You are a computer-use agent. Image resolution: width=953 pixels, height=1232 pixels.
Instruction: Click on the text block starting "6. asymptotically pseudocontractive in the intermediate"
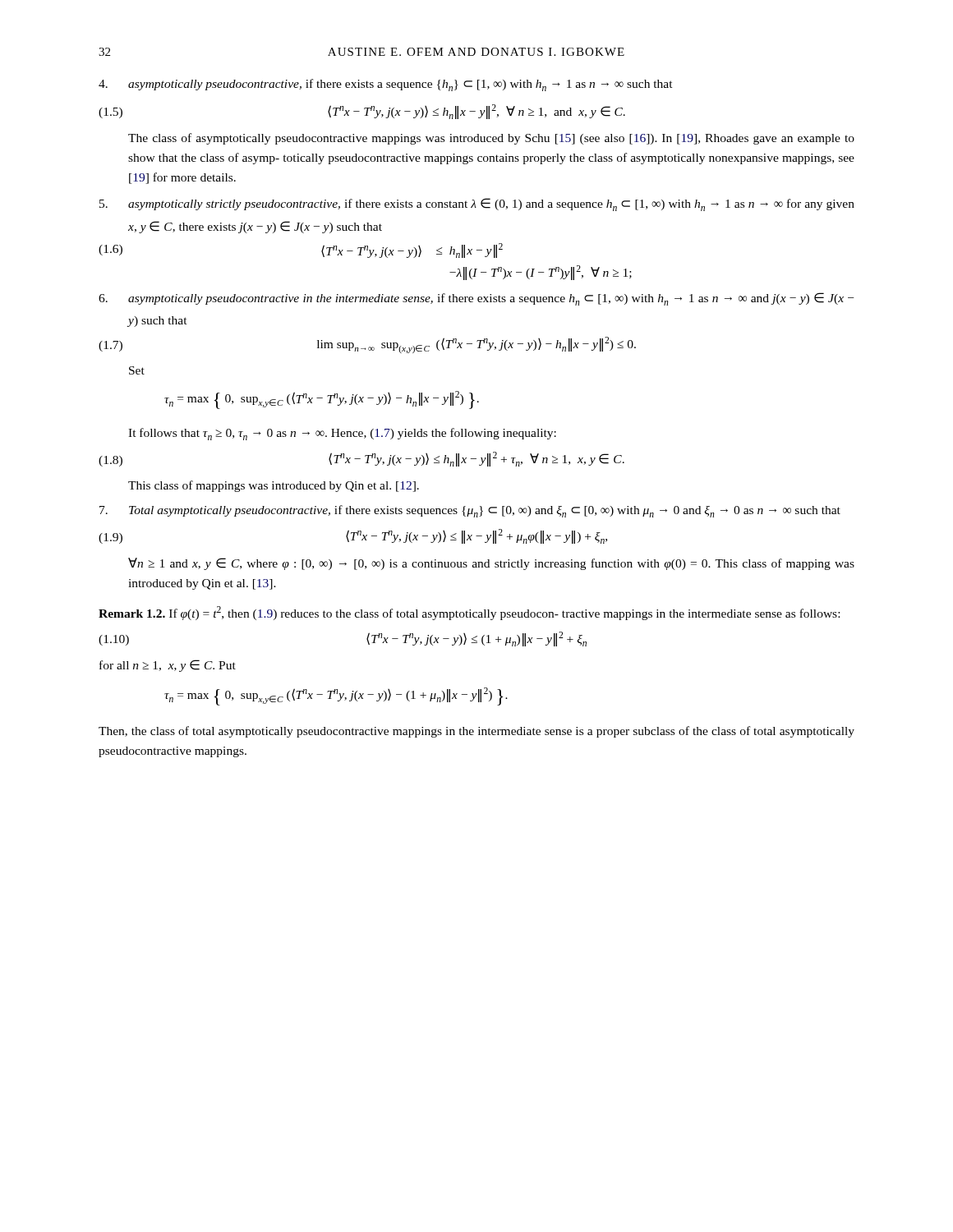(476, 309)
